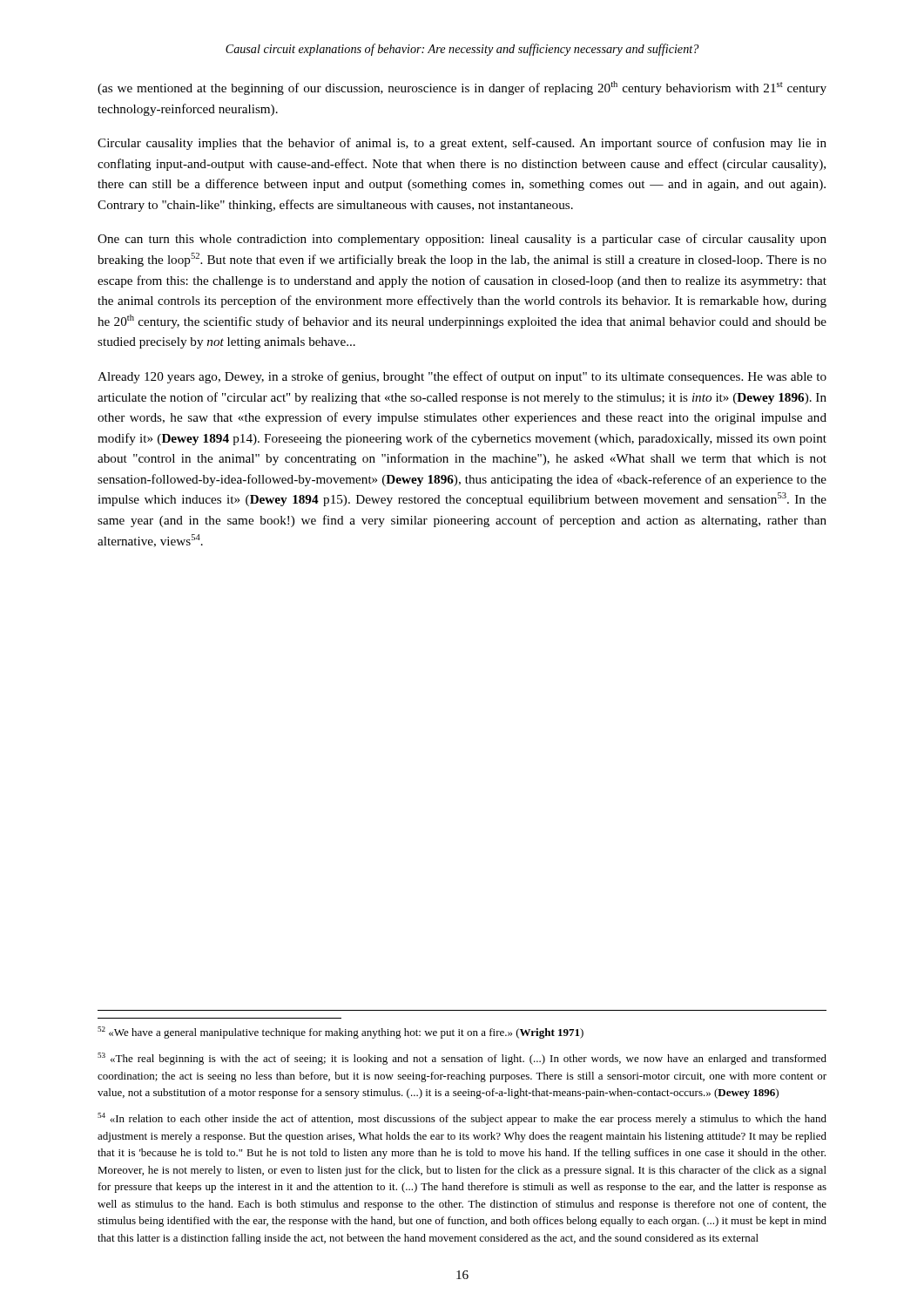Locate the passage starting "(as we mentioned at the beginning"
The height and width of the screenshot is (1307, 924).
462,97
